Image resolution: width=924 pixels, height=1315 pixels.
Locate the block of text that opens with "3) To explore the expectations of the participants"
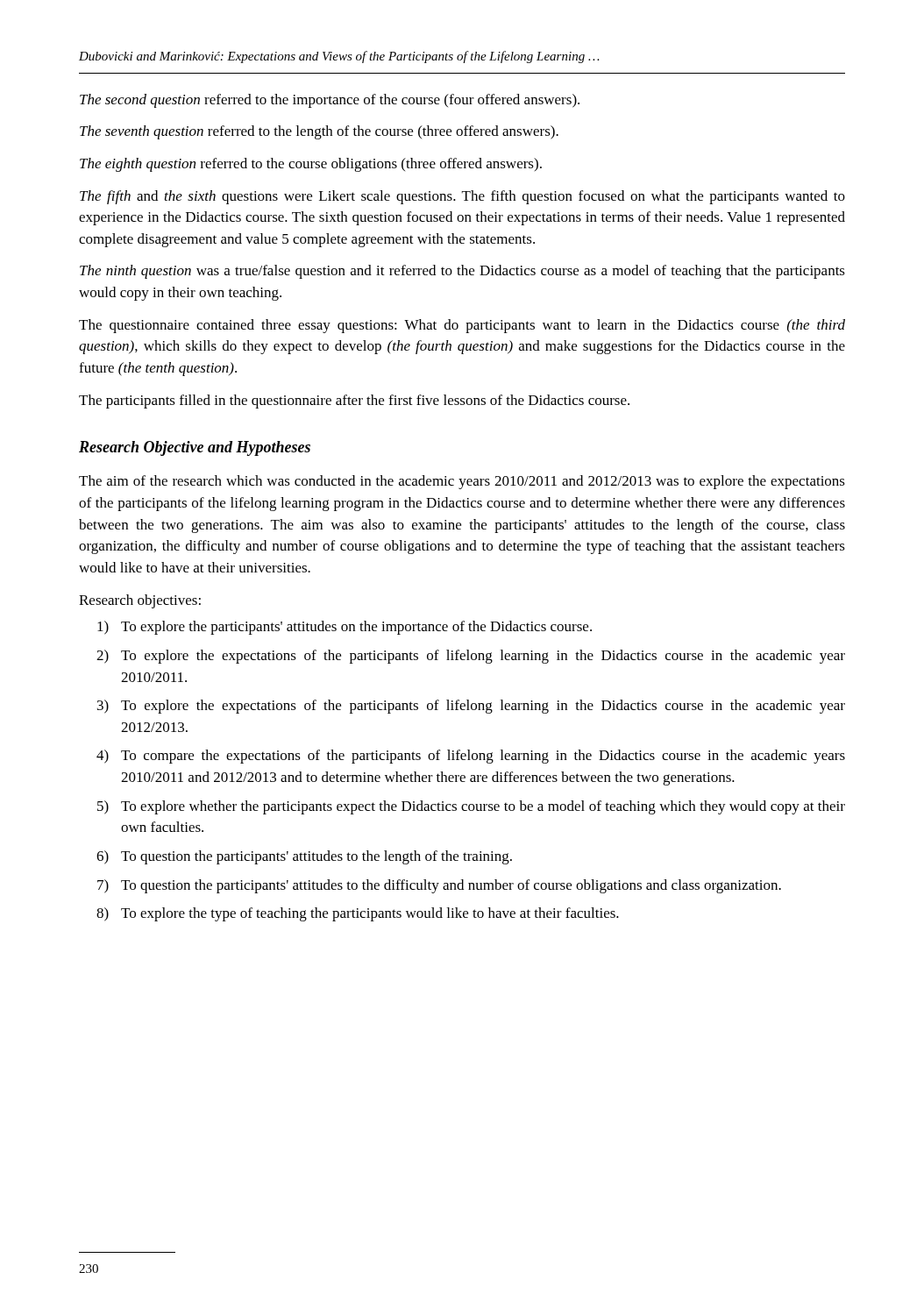pos(471,717)
